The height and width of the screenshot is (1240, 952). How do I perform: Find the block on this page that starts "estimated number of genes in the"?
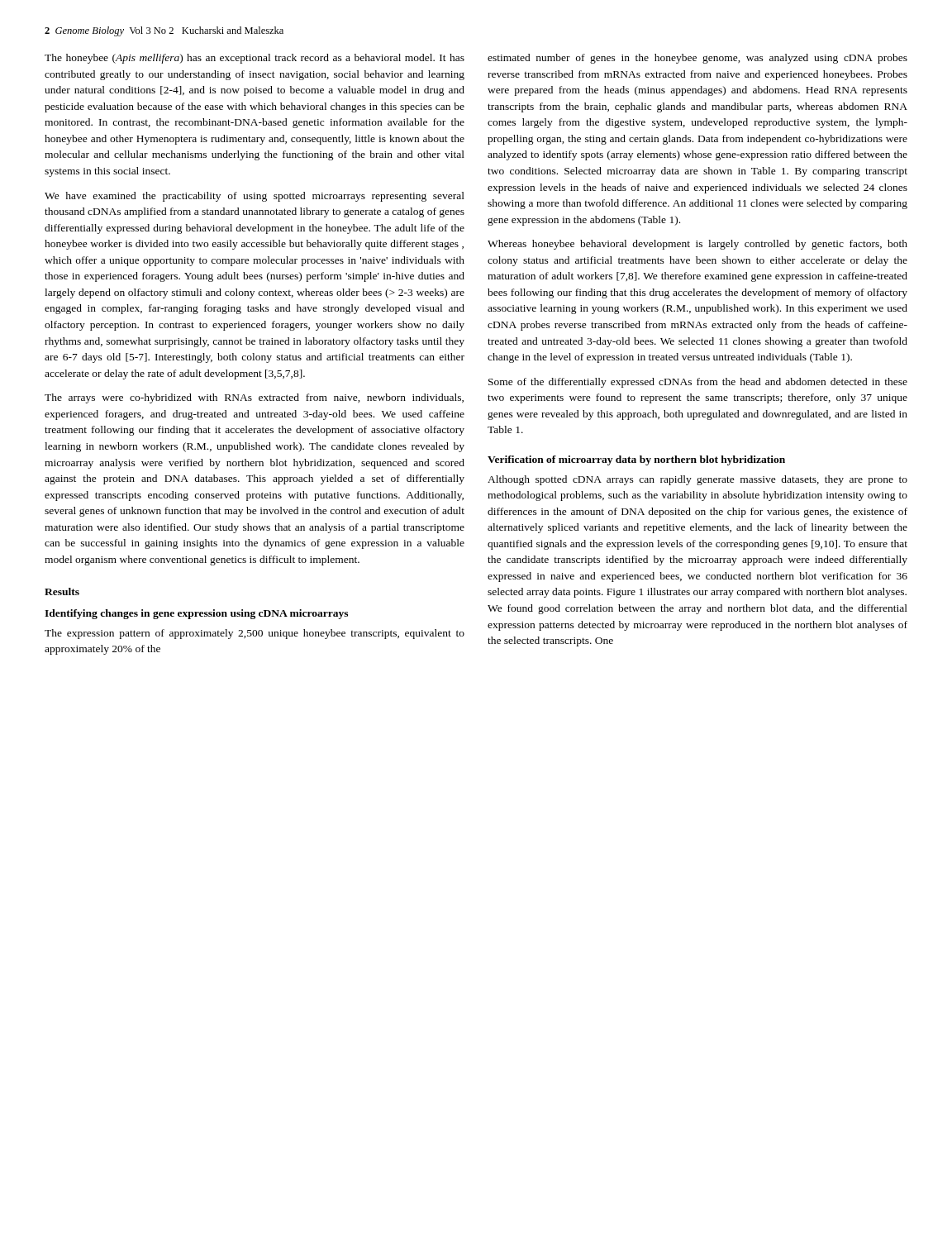coord(697,139)
